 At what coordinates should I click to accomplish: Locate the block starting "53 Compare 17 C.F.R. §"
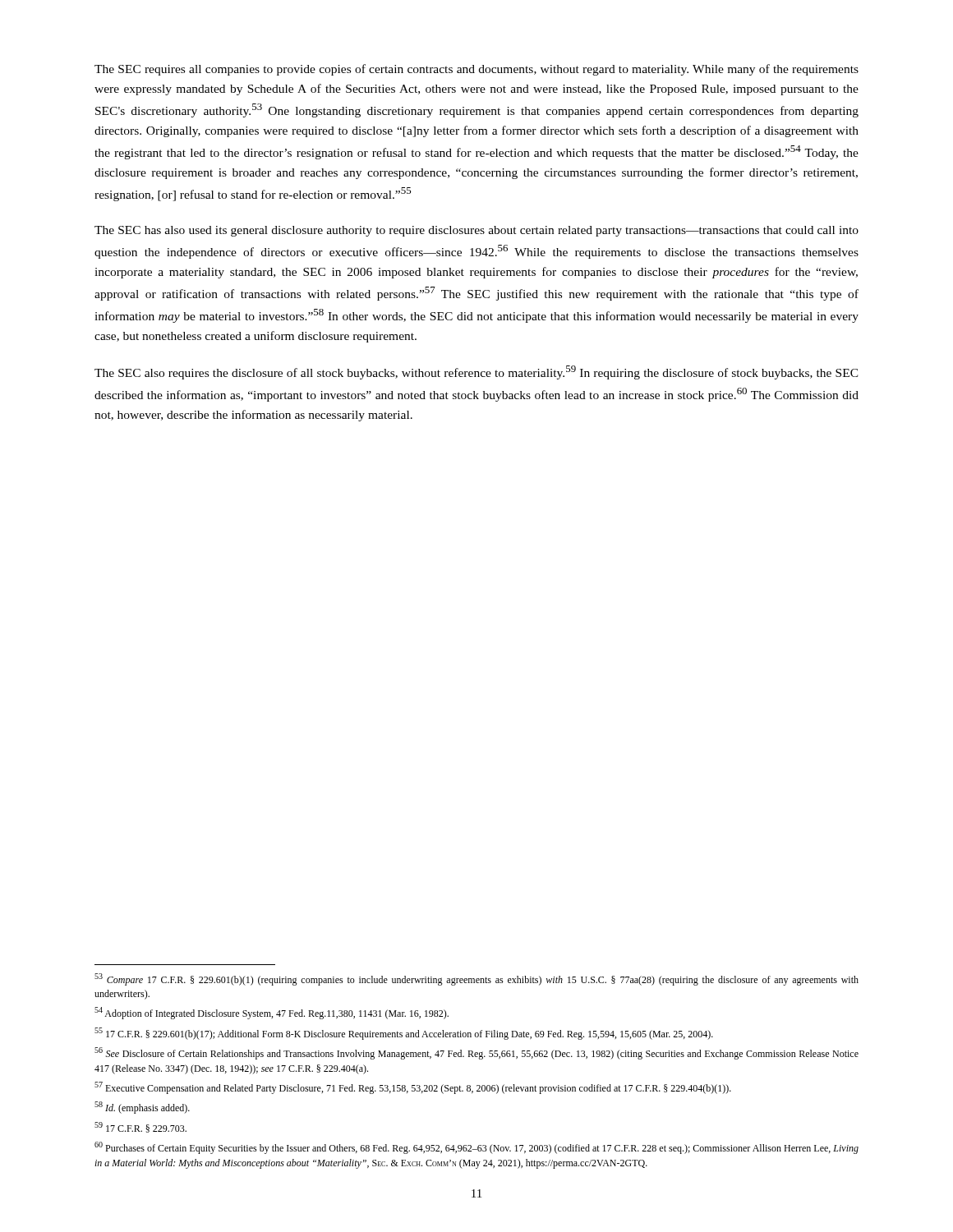[x=476, y=986]
